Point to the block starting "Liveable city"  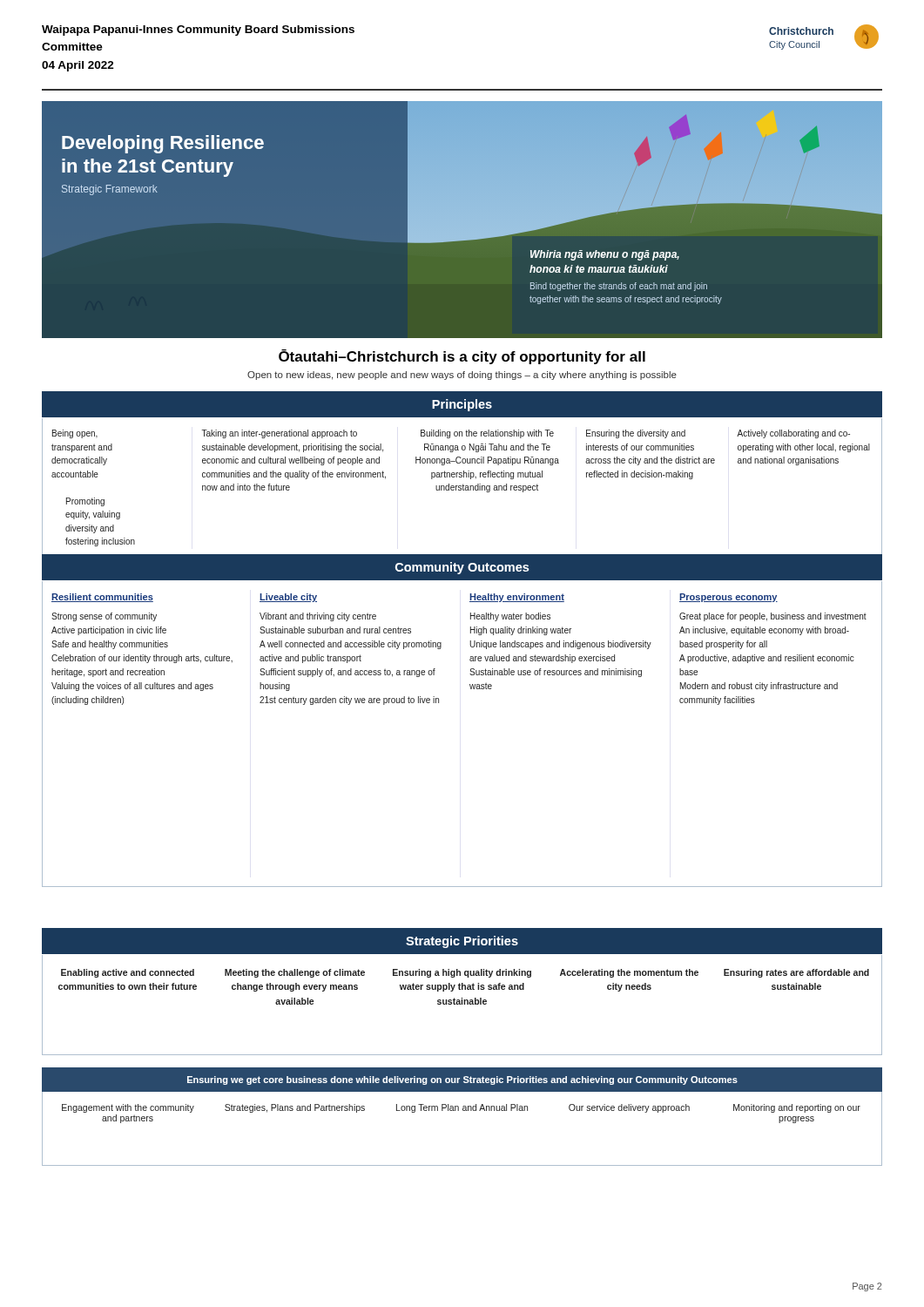tap(288, 597)
